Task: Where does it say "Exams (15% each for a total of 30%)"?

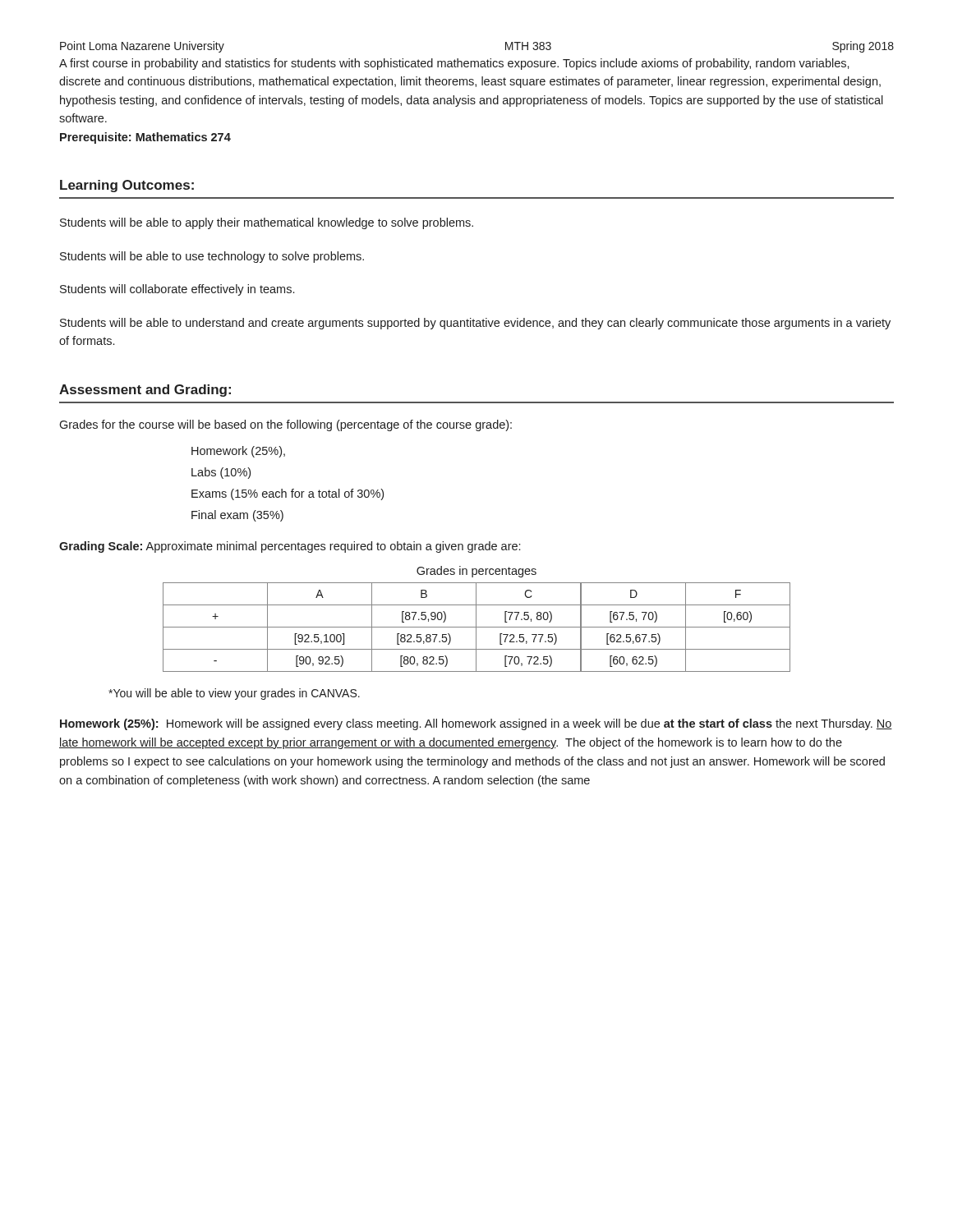Action: tap(288, 493)
